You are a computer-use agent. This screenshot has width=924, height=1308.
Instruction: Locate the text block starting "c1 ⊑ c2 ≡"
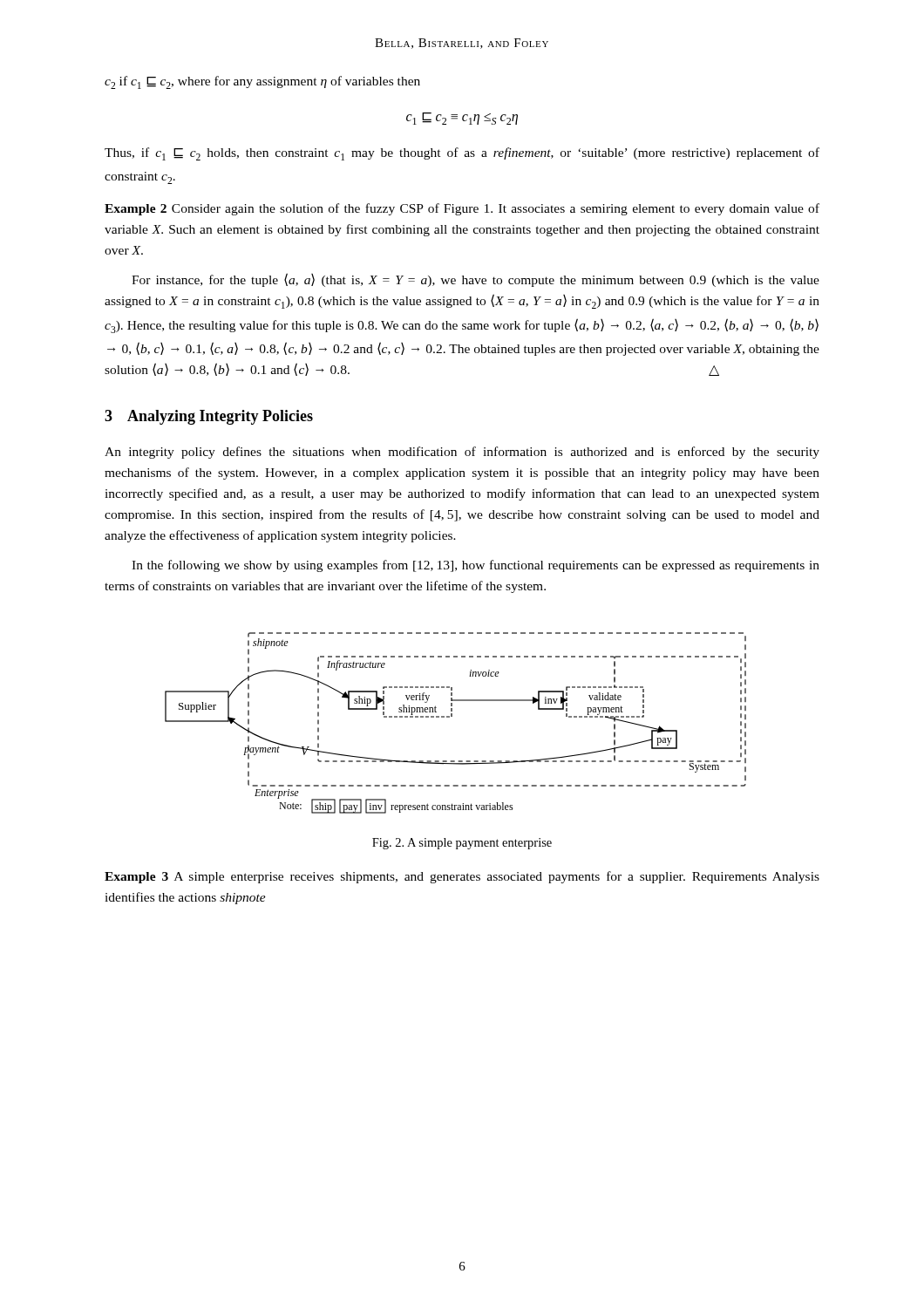pos(462,119)
